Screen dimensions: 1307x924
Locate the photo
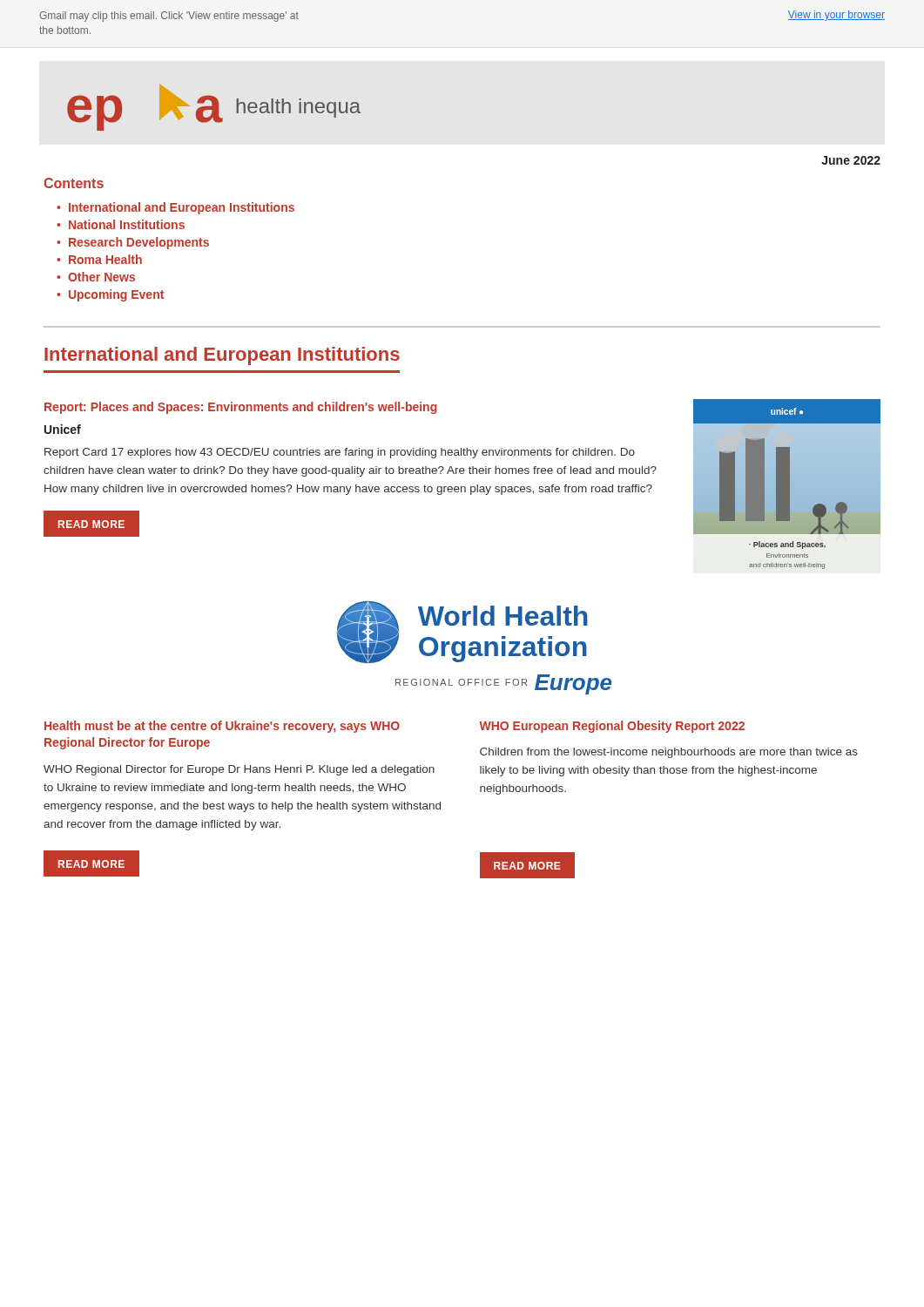click(x=787, y=486)
